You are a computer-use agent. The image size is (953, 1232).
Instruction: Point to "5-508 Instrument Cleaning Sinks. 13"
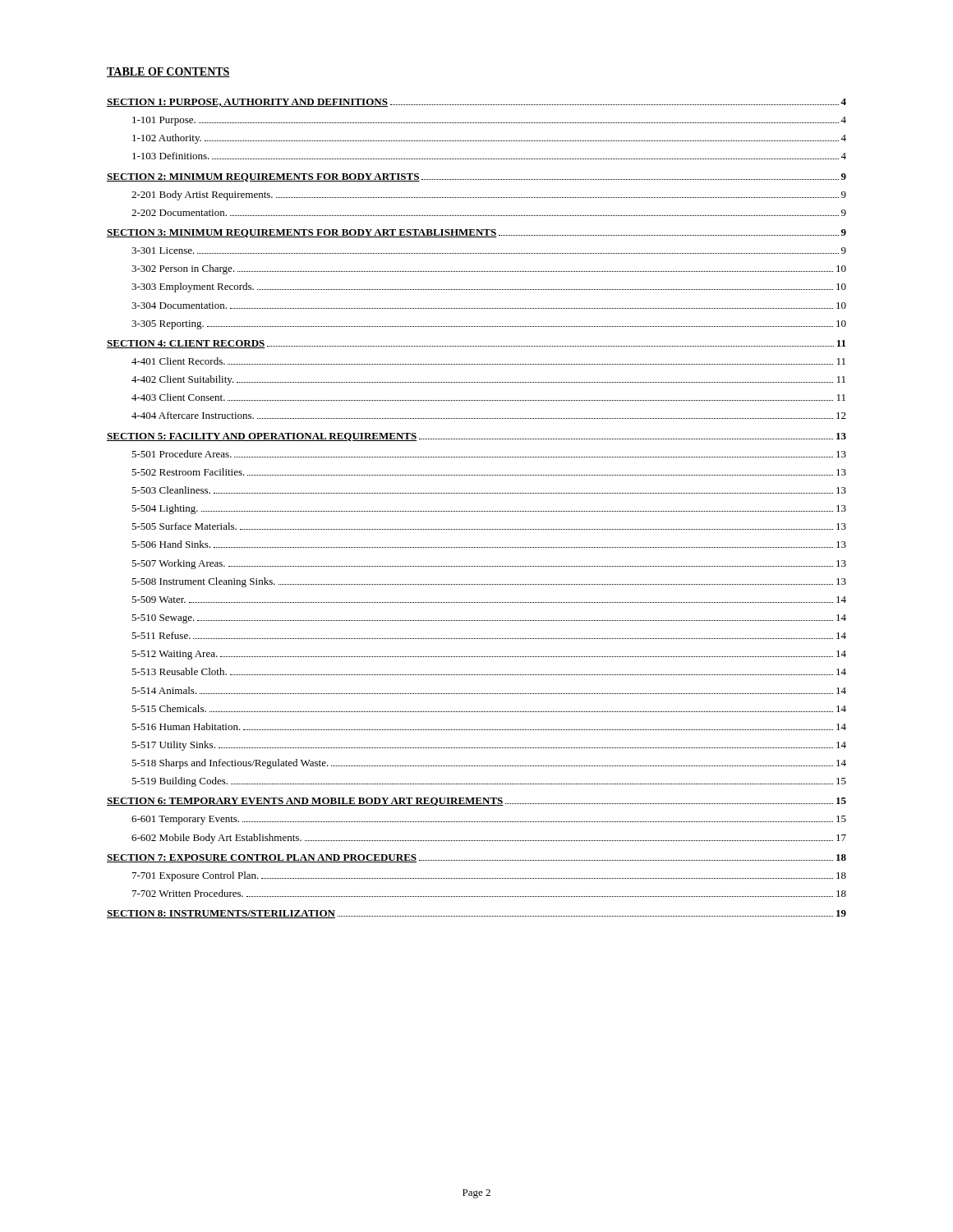[x=489, y=581]
